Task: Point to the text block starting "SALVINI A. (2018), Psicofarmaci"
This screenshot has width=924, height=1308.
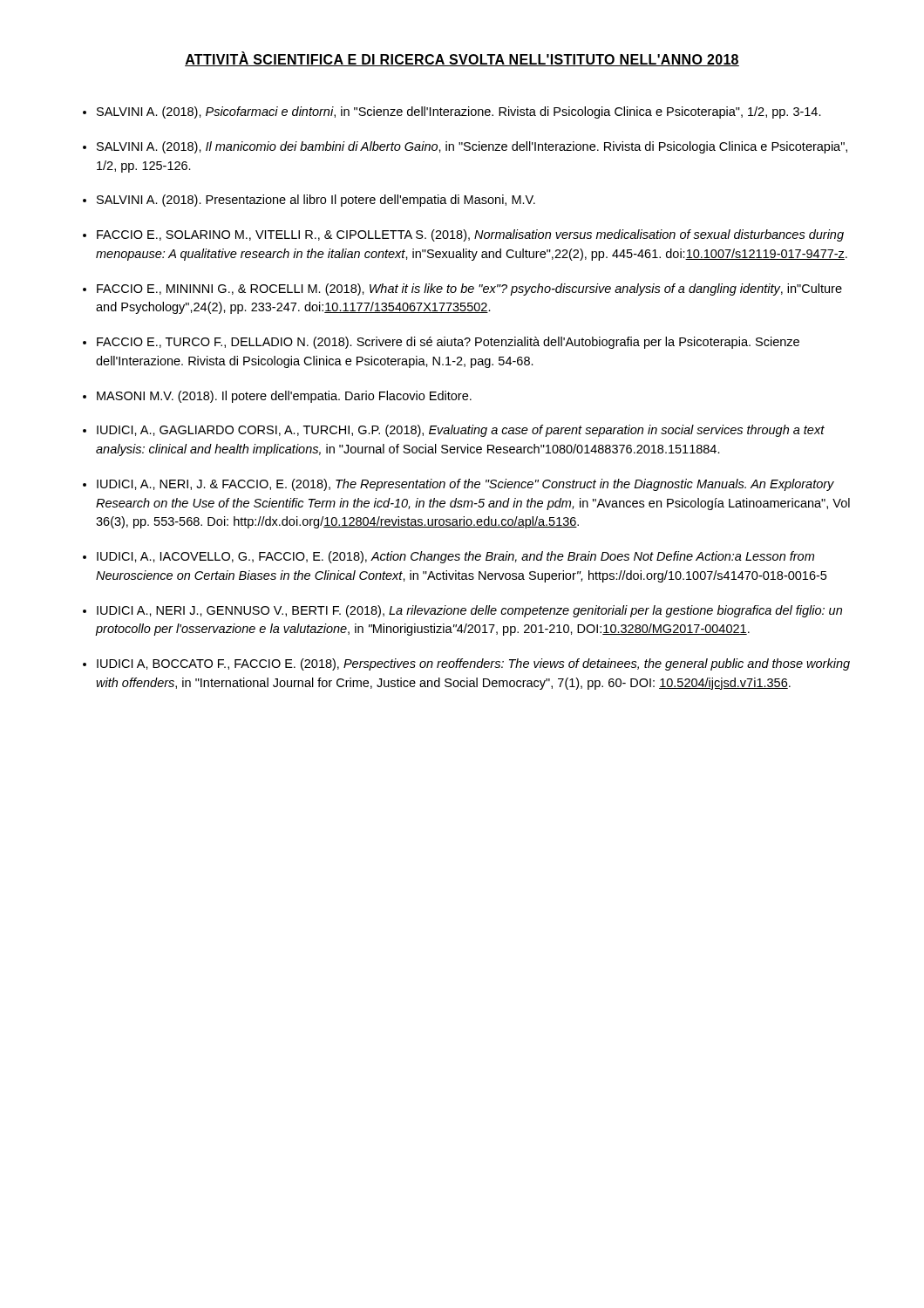Action: 459,112
